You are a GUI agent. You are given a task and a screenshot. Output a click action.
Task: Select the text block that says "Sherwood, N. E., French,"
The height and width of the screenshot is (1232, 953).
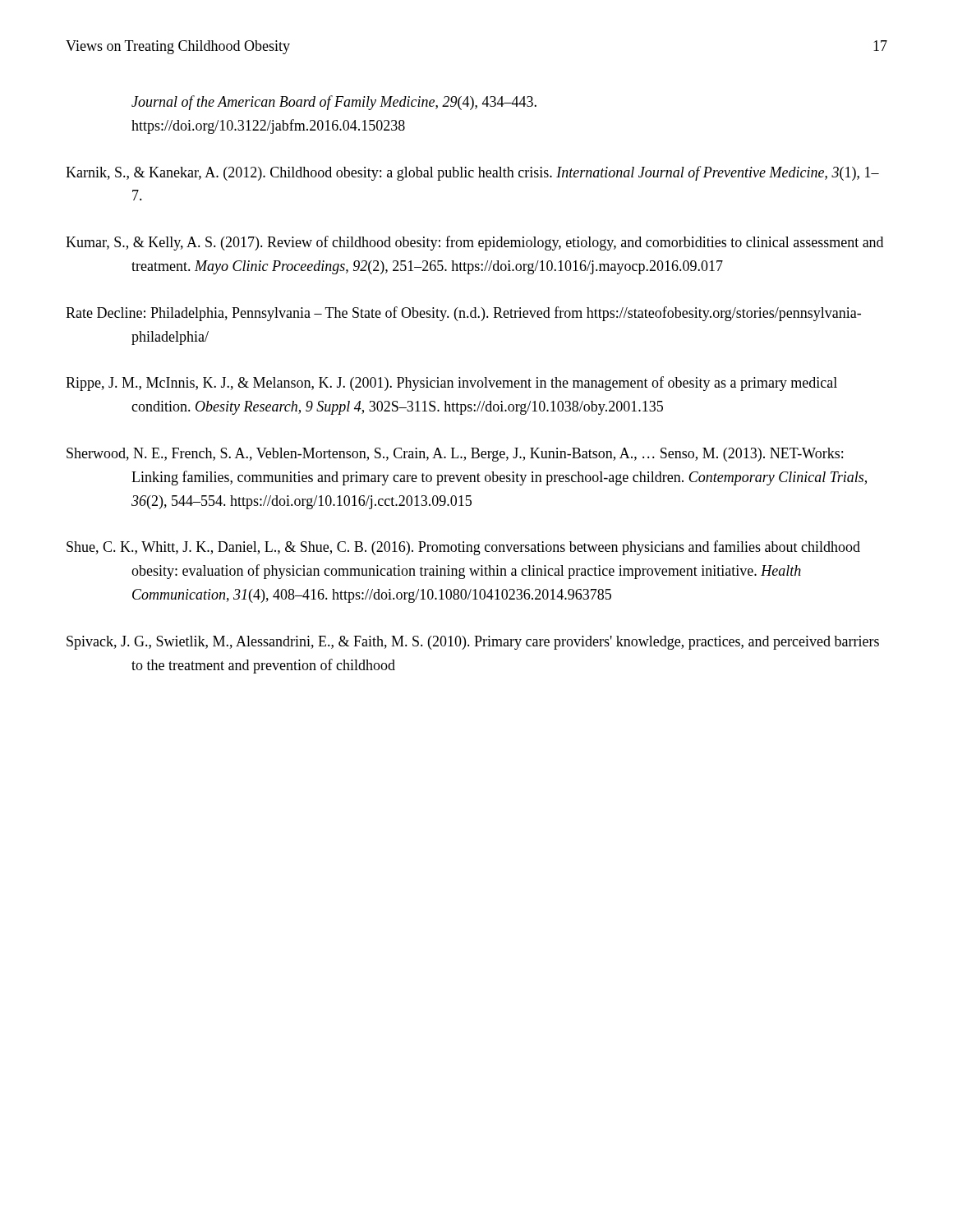pos(467,477)
